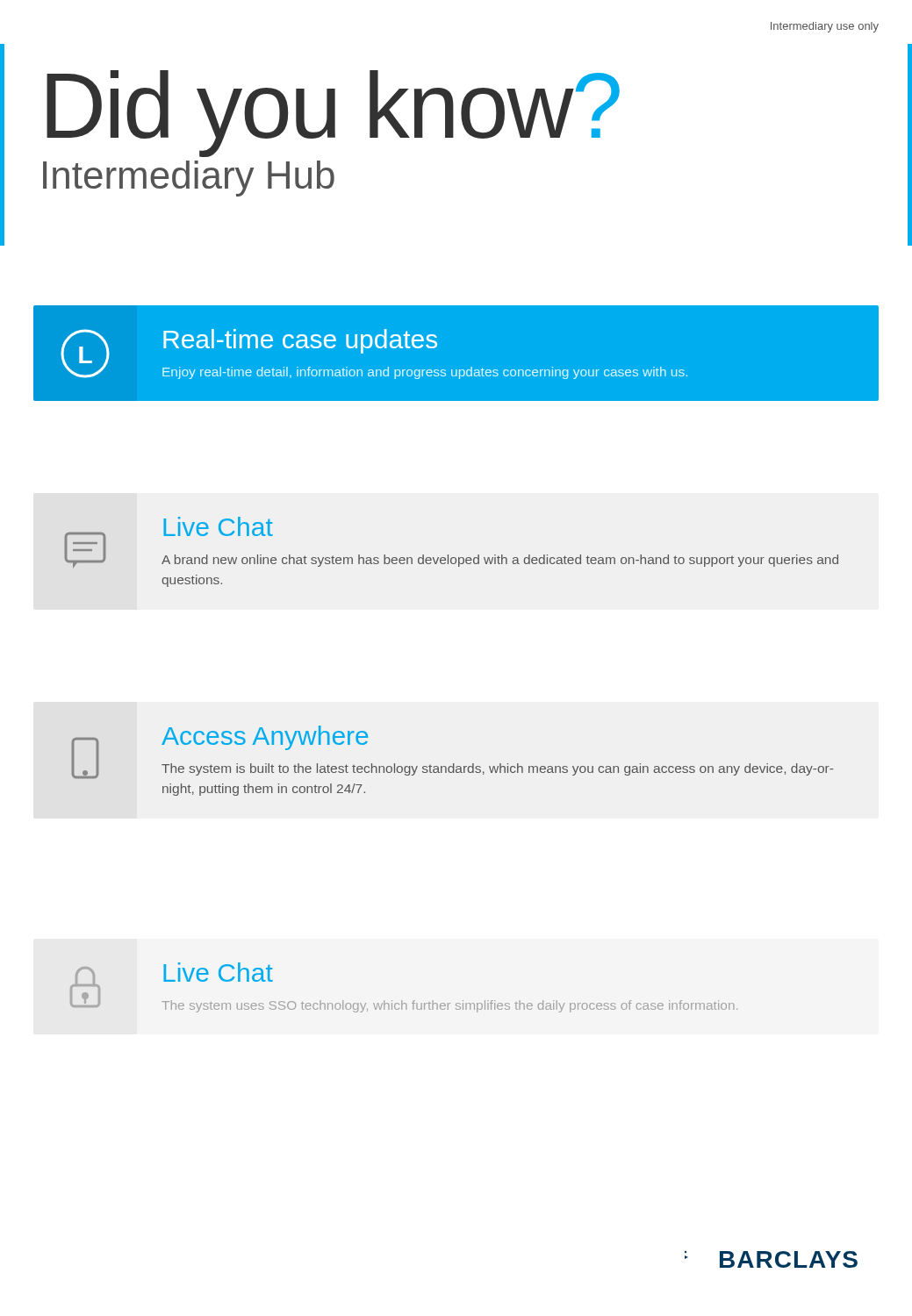Screen dimensions: 1316x912
Task: Select the title with the text "Did you know?"
Action: coord(474,126)
